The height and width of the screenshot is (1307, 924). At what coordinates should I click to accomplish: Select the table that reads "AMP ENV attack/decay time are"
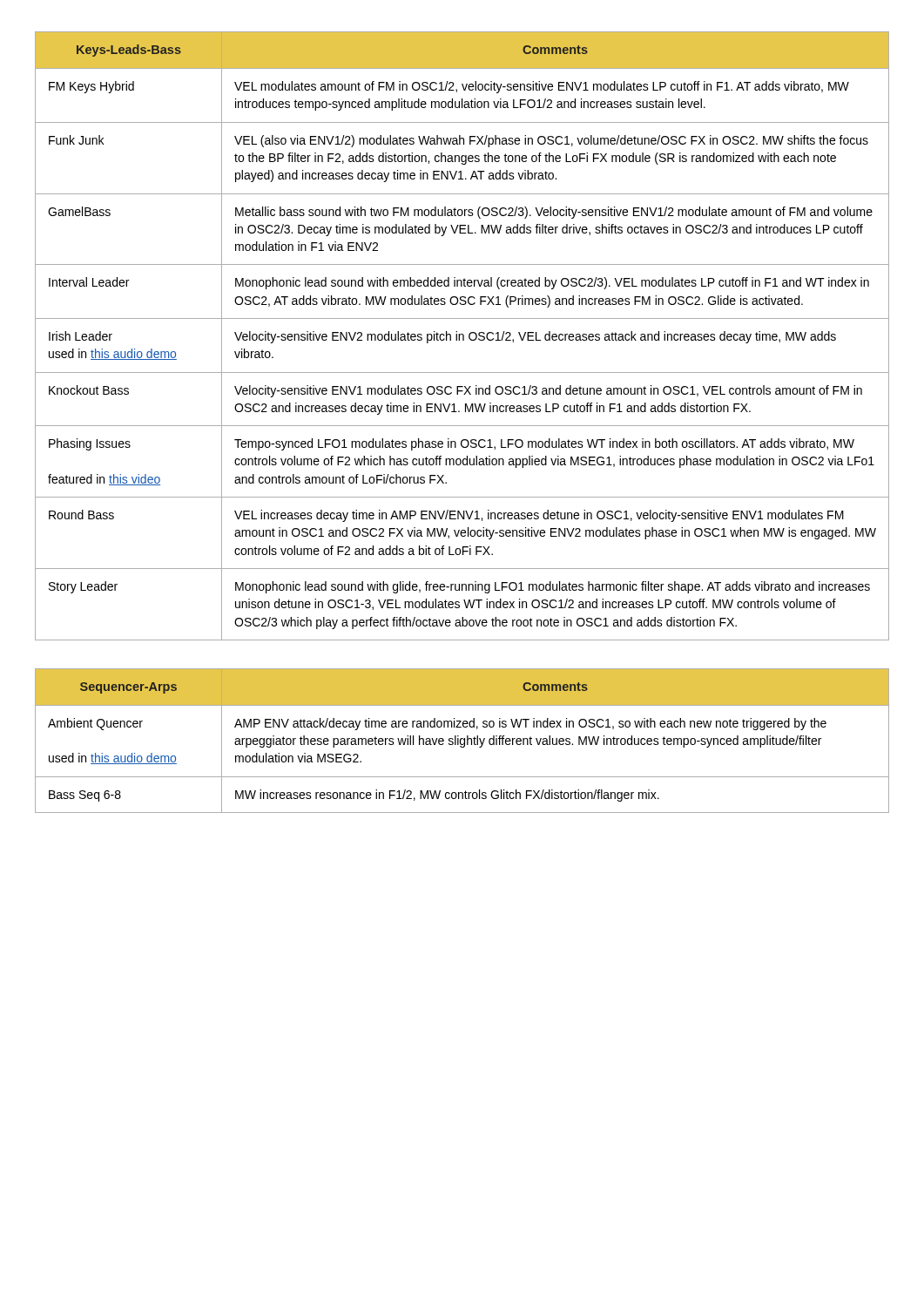point(462,741)
